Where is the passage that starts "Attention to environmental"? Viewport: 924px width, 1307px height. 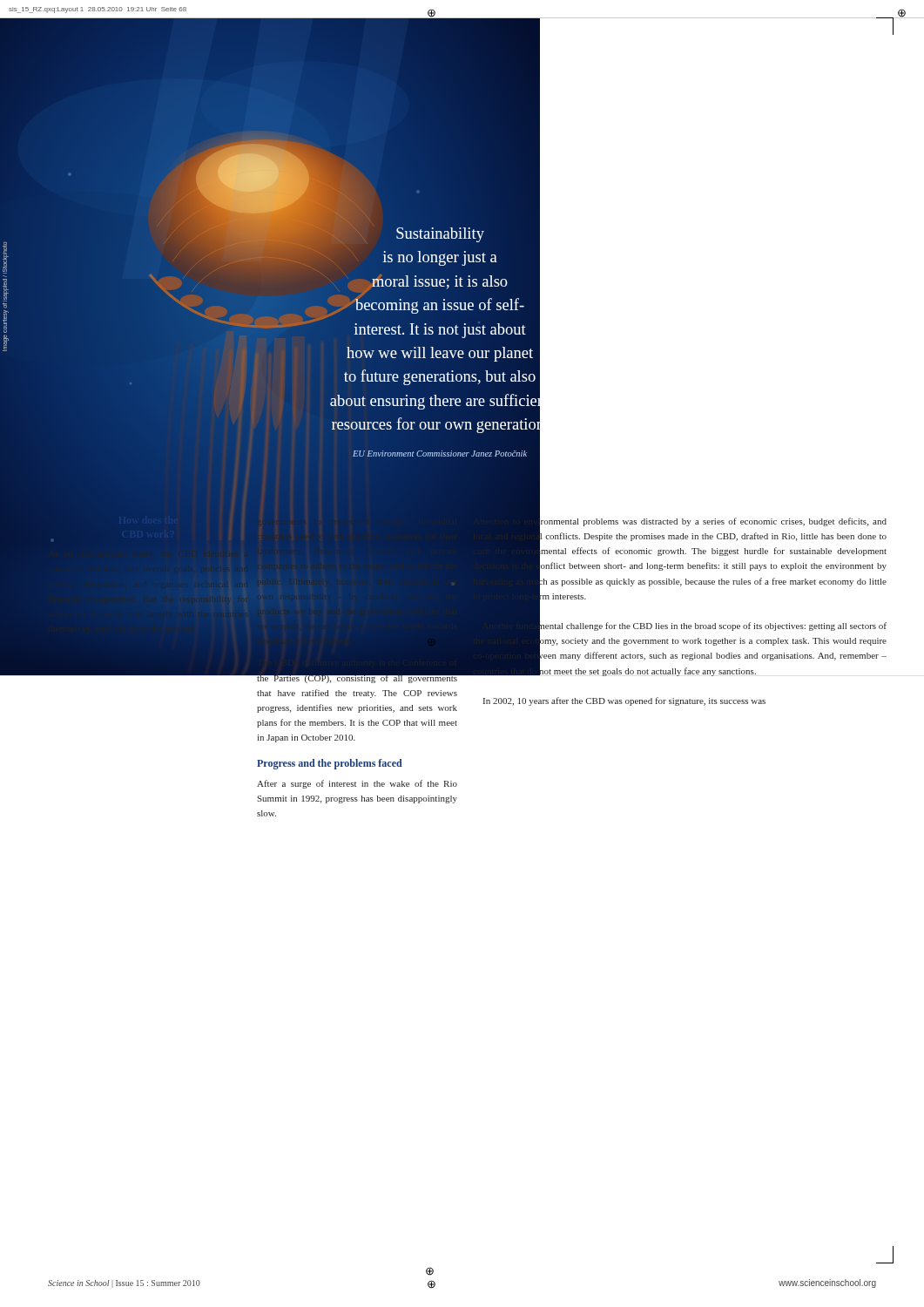[x=680, y=611]
